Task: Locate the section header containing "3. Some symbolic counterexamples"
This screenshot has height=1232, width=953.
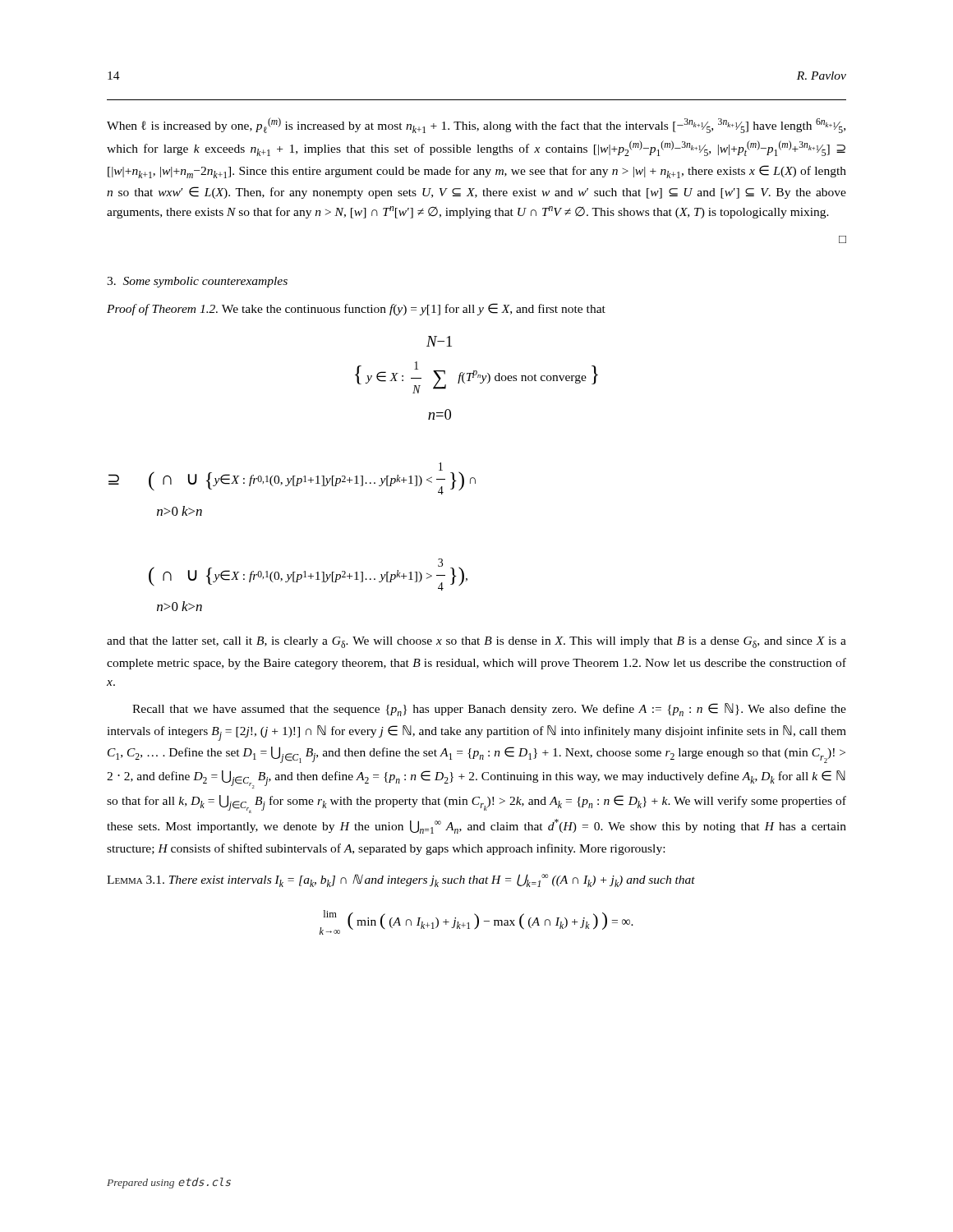Action: pos(197,281)
